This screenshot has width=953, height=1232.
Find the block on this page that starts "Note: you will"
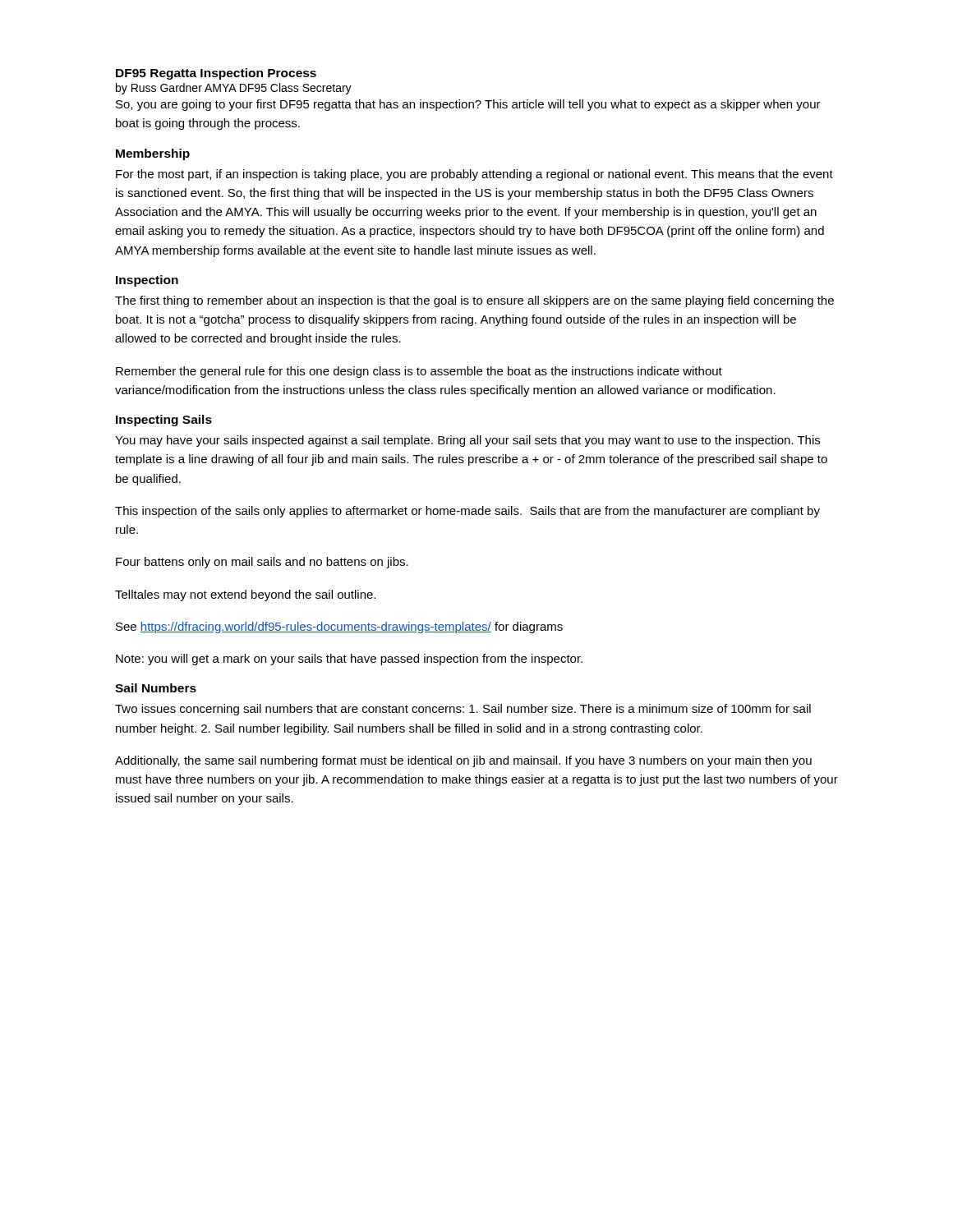[349, 658]
